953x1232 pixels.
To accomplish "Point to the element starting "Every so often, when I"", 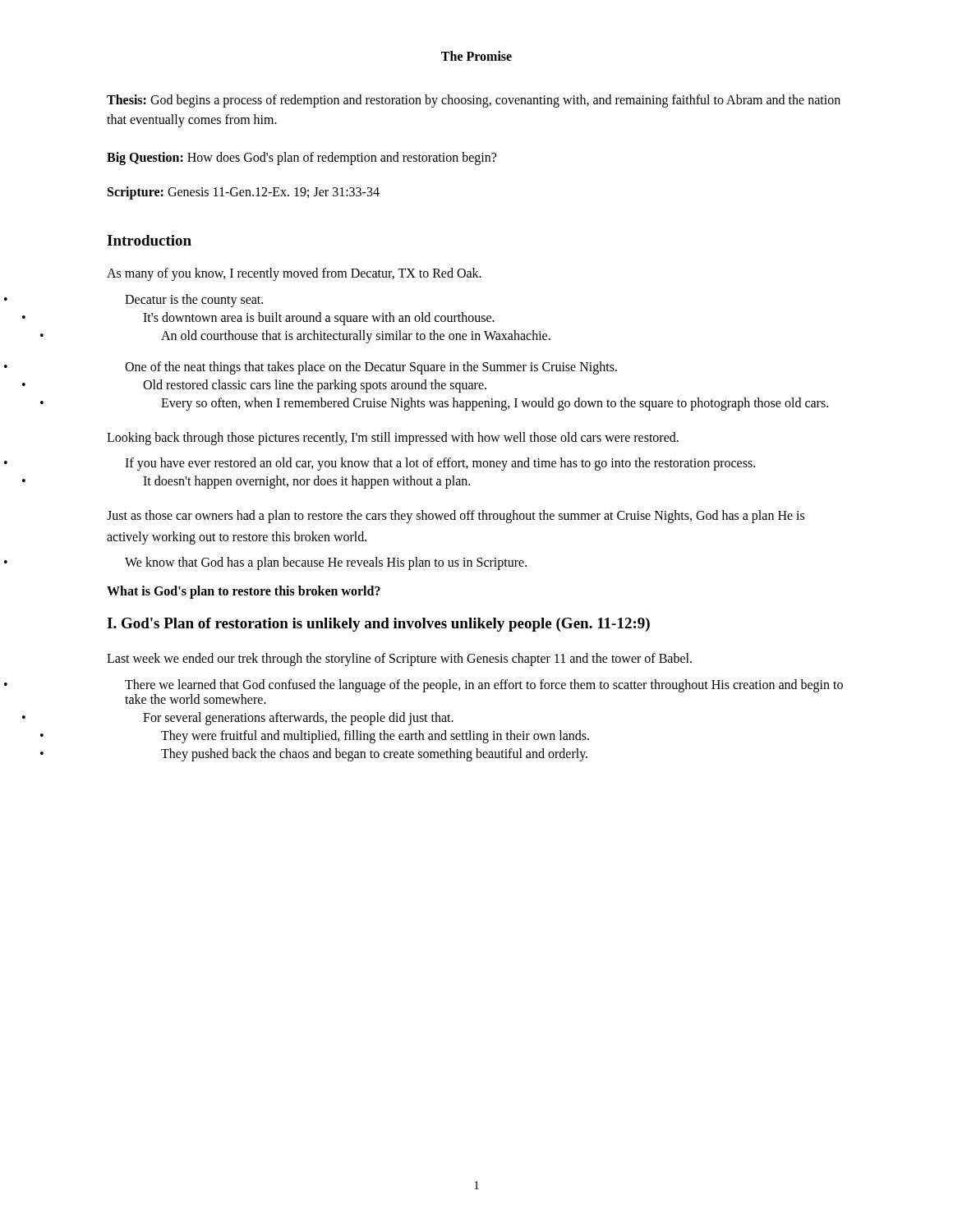I will coord(495,403).
